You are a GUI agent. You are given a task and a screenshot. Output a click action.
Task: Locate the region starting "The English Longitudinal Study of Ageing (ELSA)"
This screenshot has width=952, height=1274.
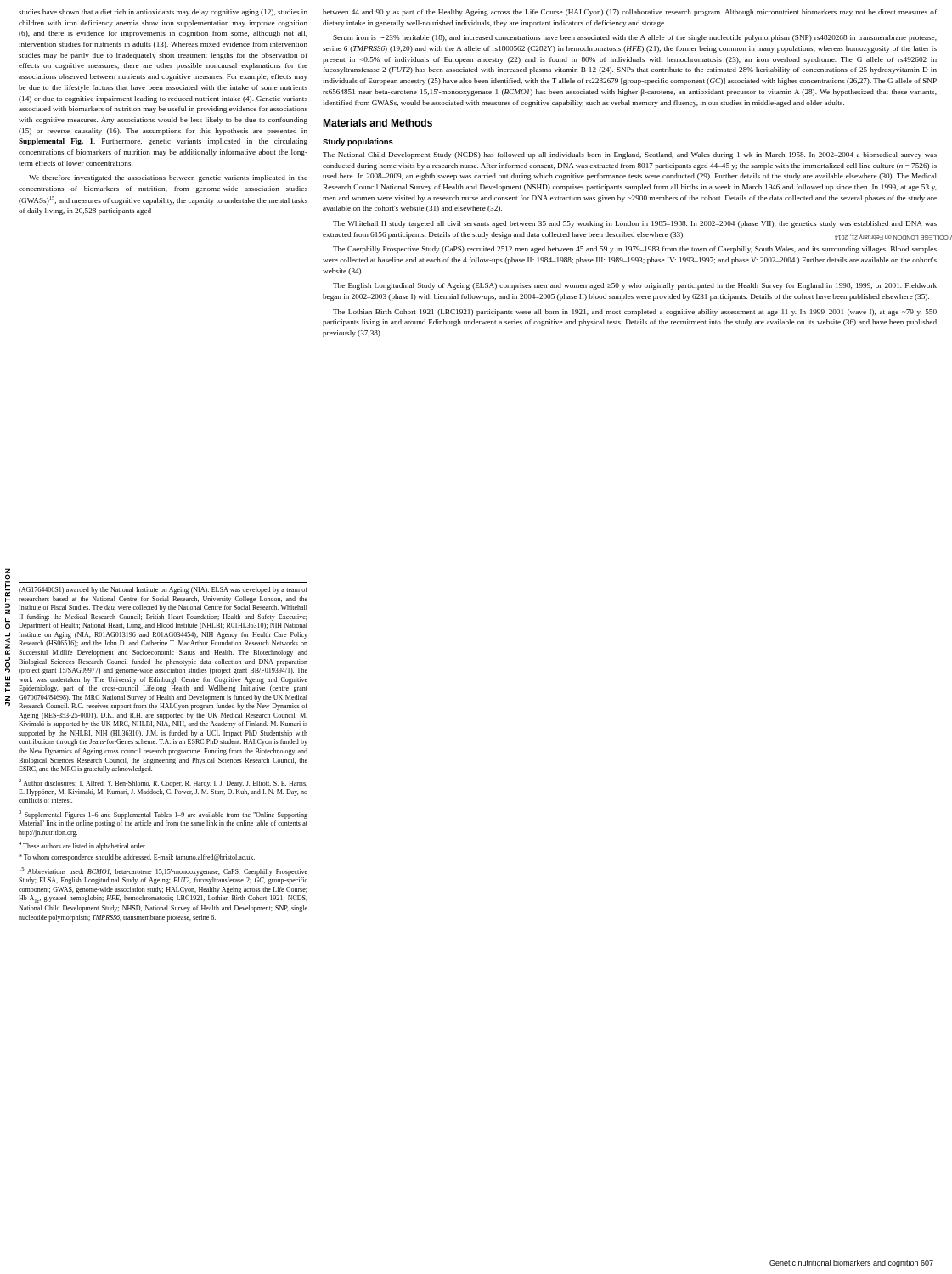pos(630,291)
